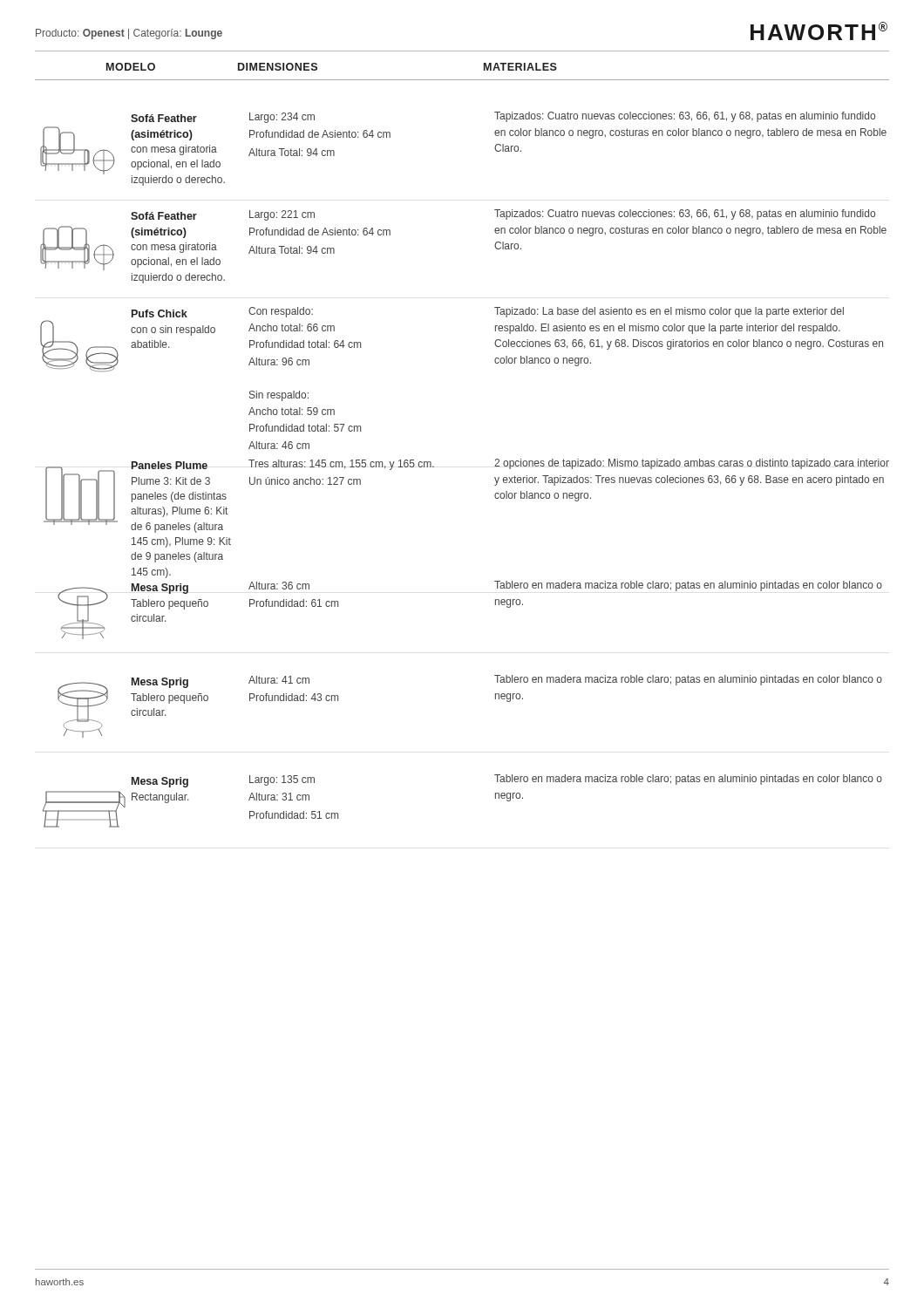Find the table that mentions "Paneles Plume Plume 3: Kit"
The height and width of the screenshot is (1308, 924).
[x=462, y=518]
